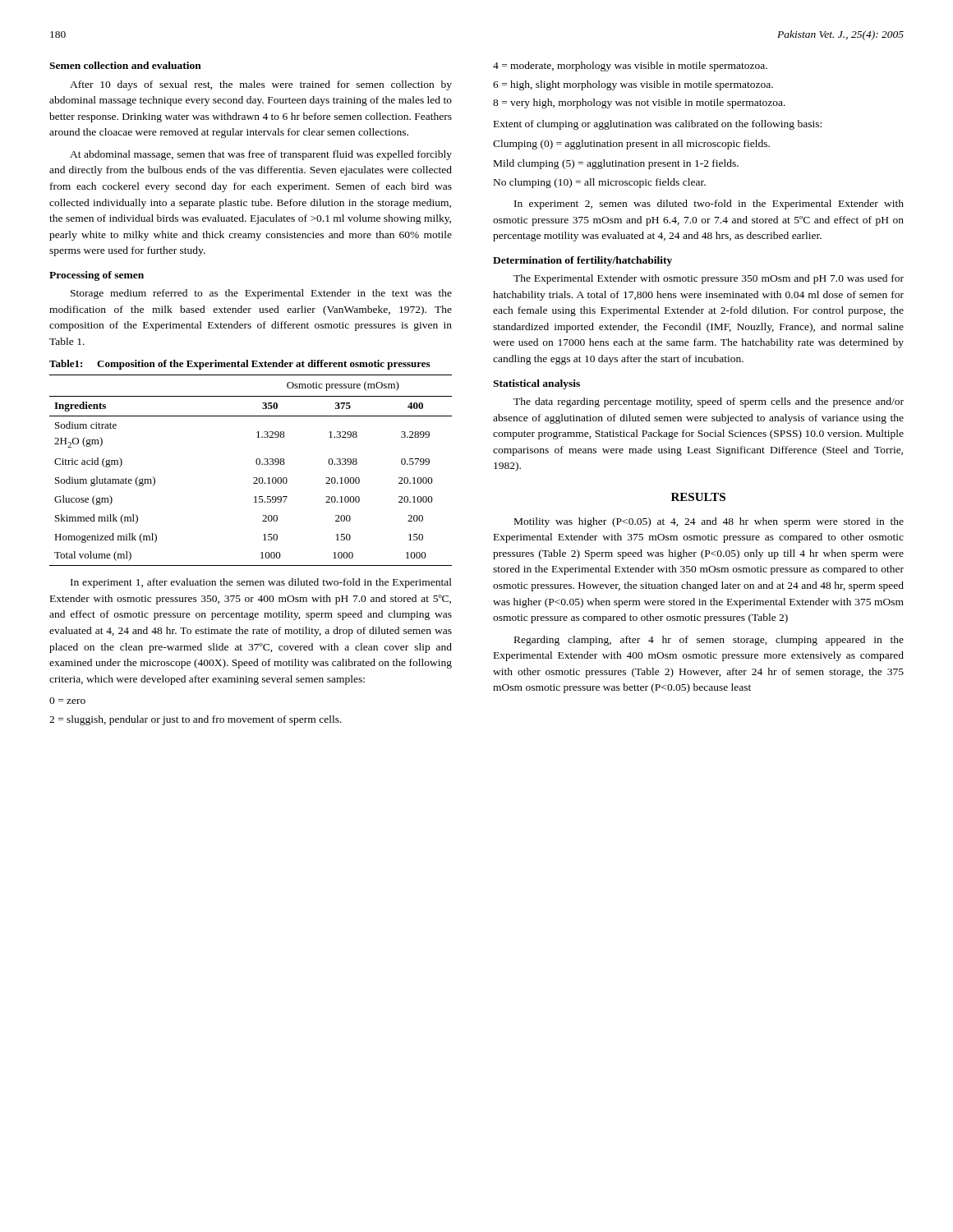
Task: Click the passage that begins "Storage medium referred to as the Experimental Extender"
Action: pyautogui.click(x=251, y=317)
